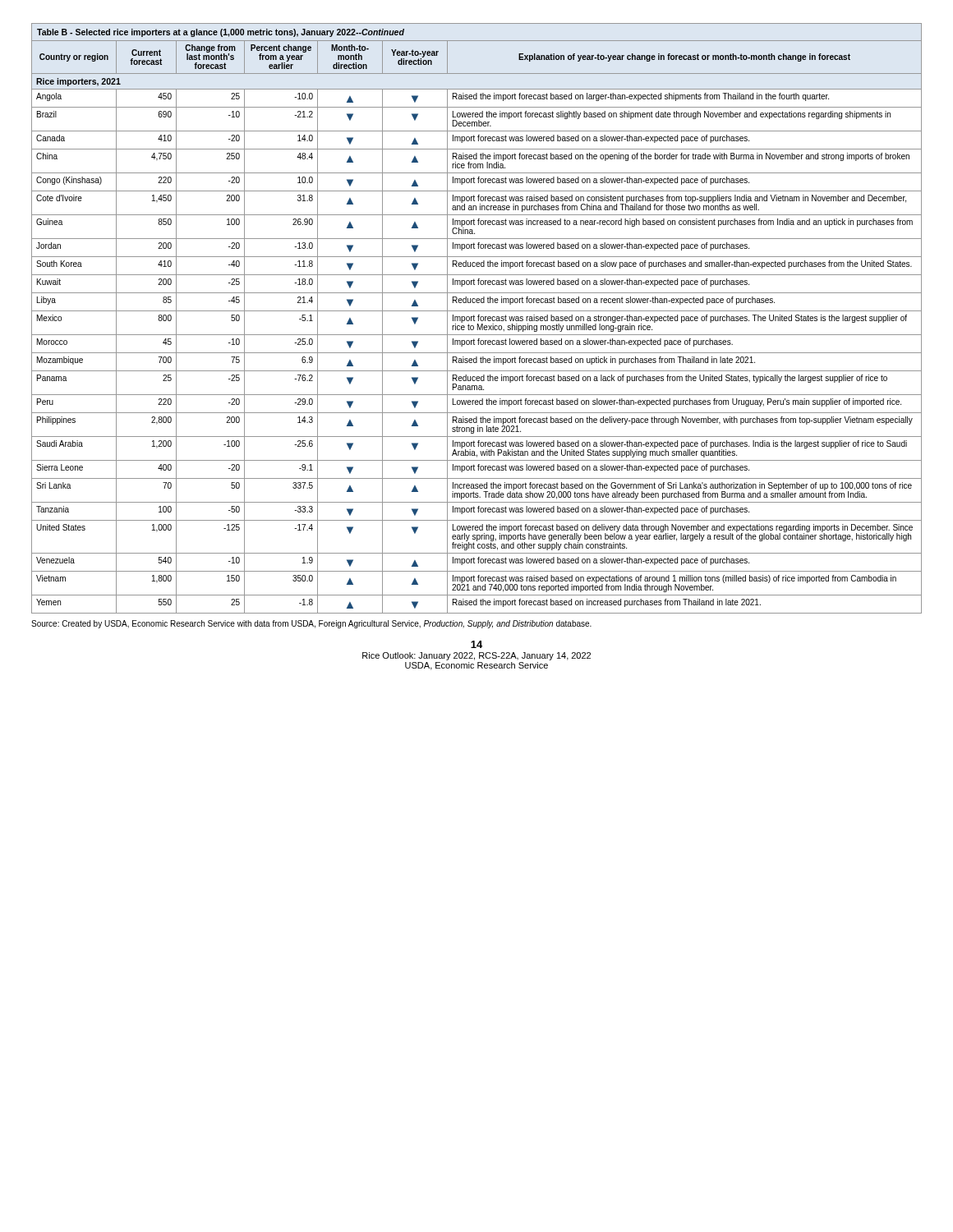Locate a table
Image resolution: width=953 pixels, height=1232 pixels.
click(476, 318)
